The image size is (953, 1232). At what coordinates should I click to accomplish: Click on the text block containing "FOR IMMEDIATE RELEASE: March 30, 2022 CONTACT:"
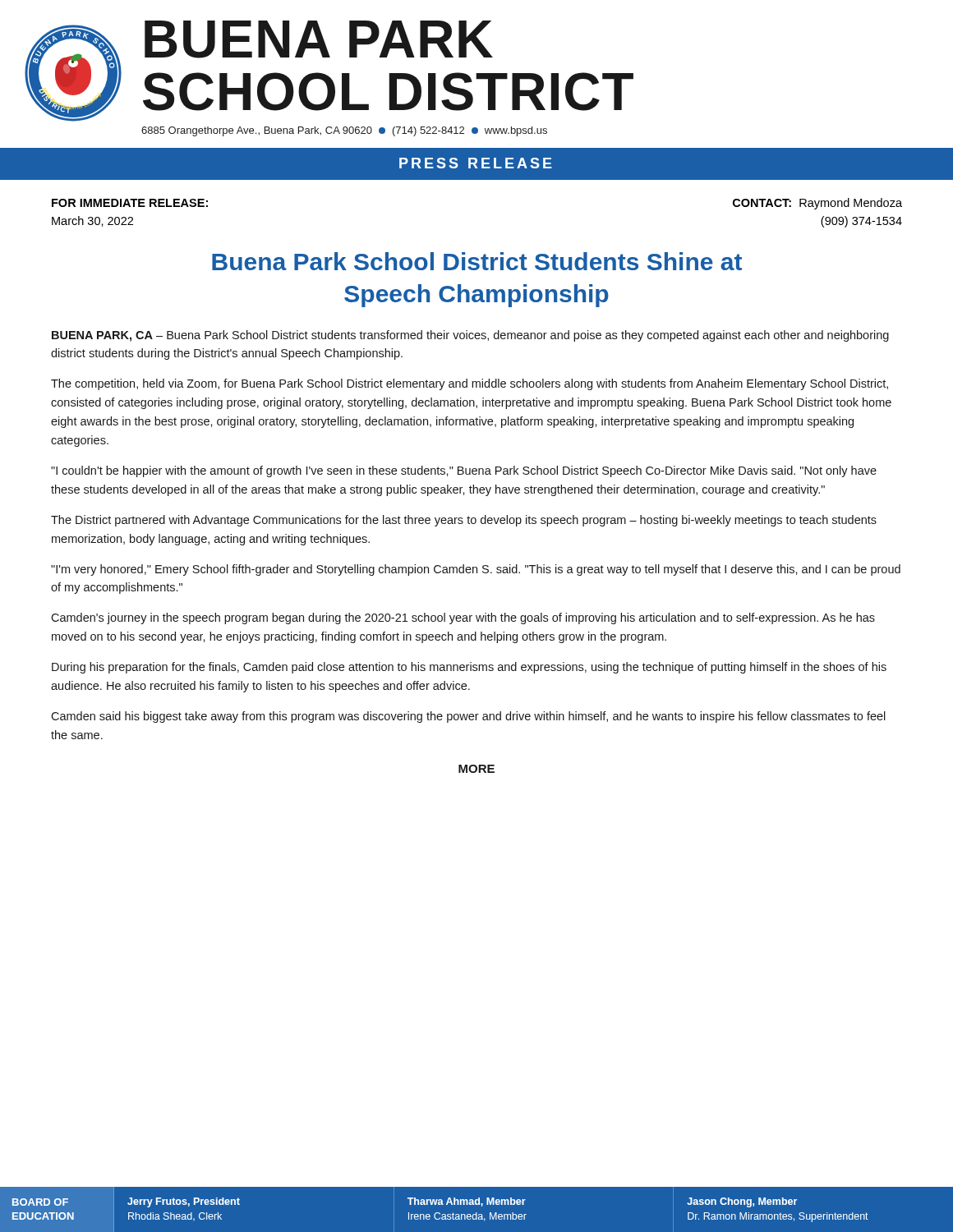134,203
